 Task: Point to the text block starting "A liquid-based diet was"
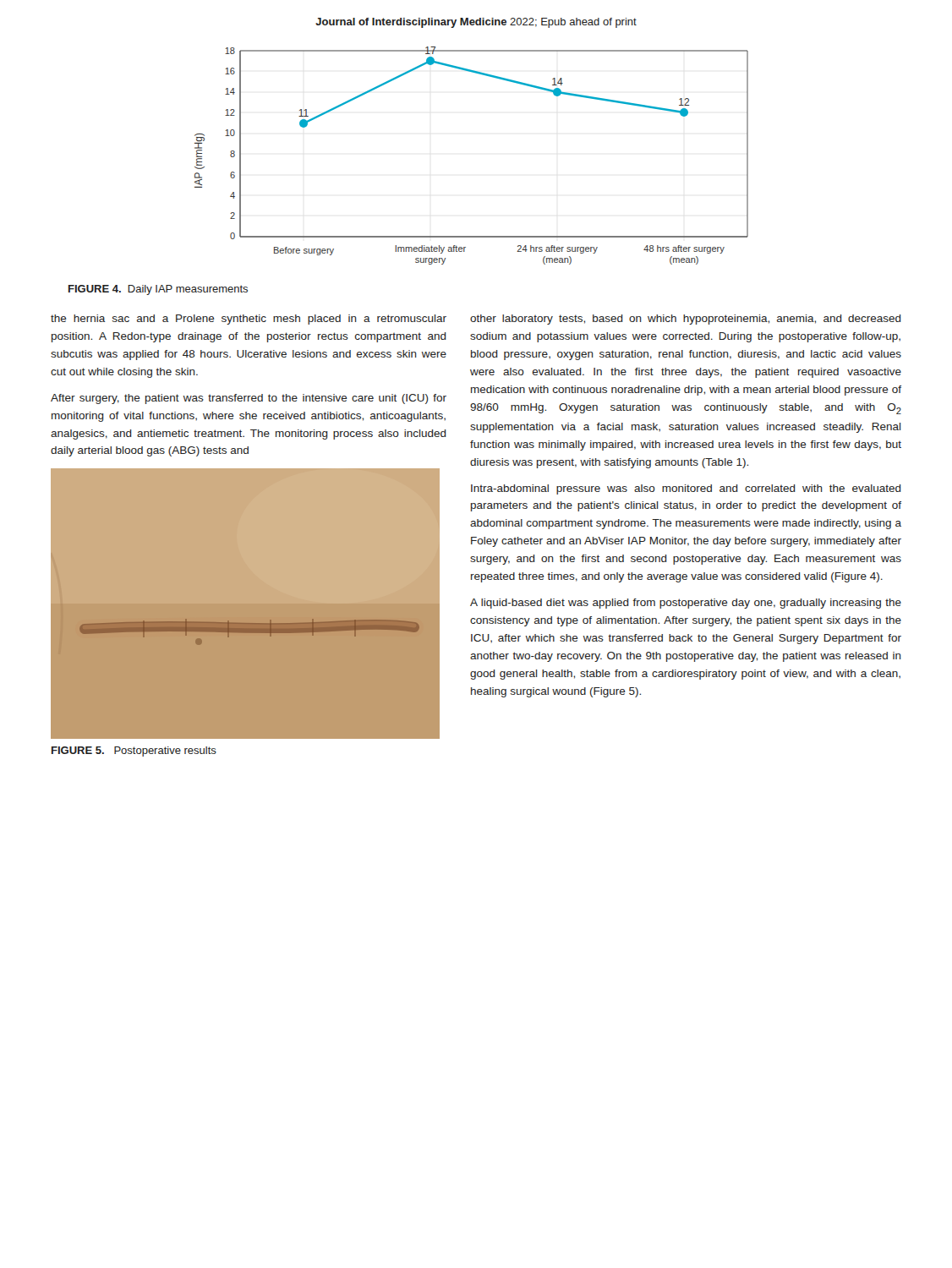pyautogui.click(x=686, y=647)
